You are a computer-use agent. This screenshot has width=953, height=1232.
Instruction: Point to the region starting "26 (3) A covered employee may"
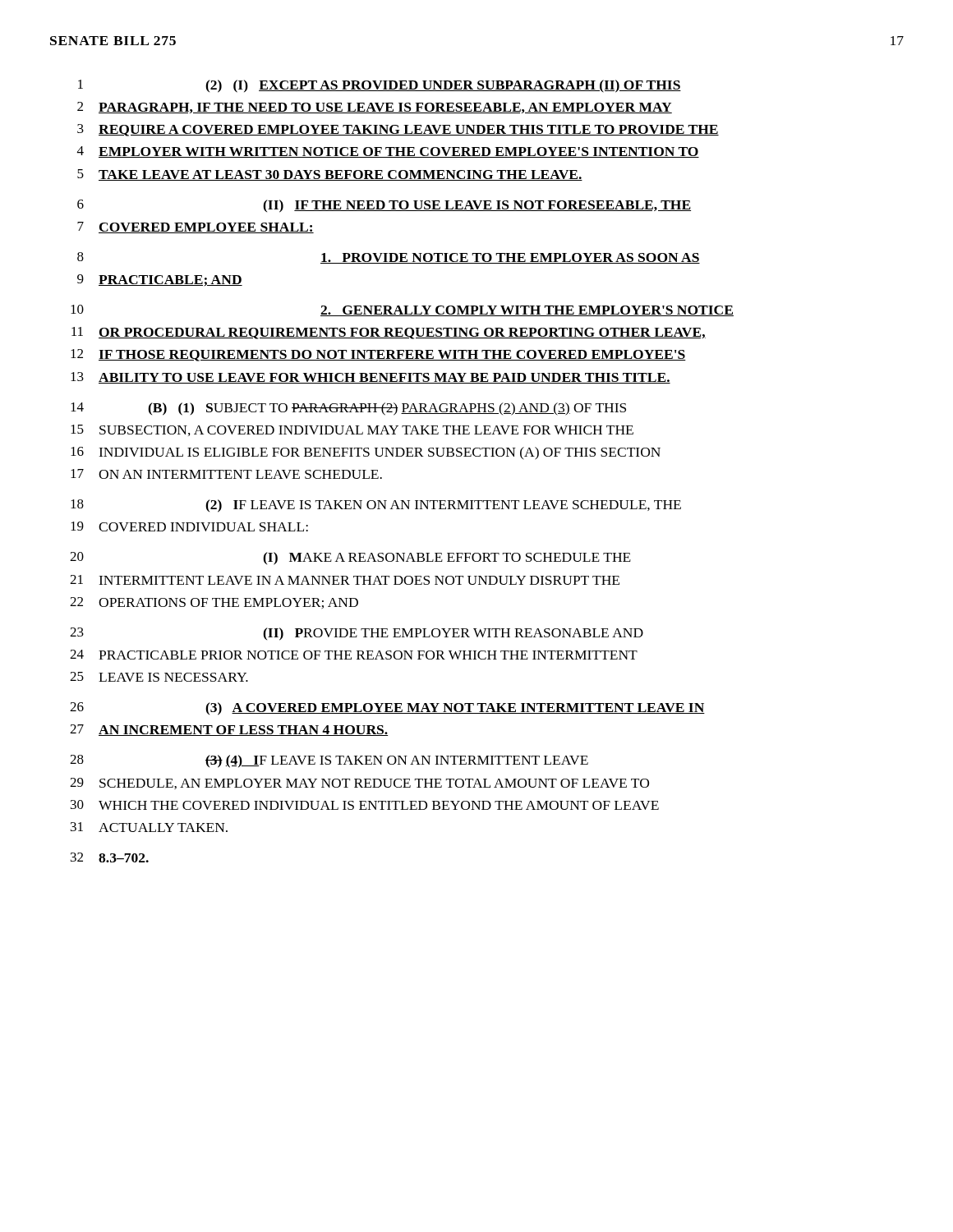click(x=476, y=719)
